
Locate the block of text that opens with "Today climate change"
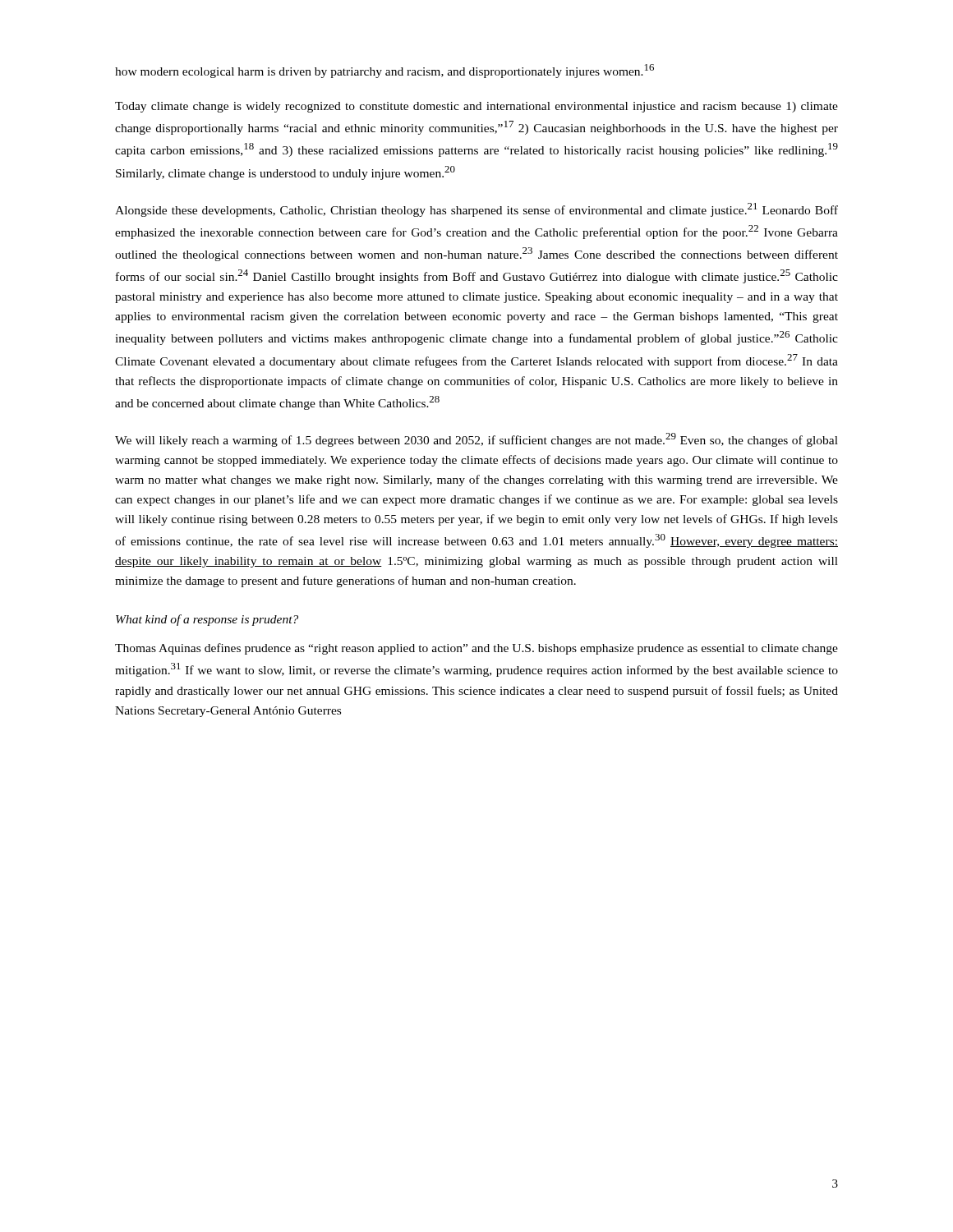476,139
